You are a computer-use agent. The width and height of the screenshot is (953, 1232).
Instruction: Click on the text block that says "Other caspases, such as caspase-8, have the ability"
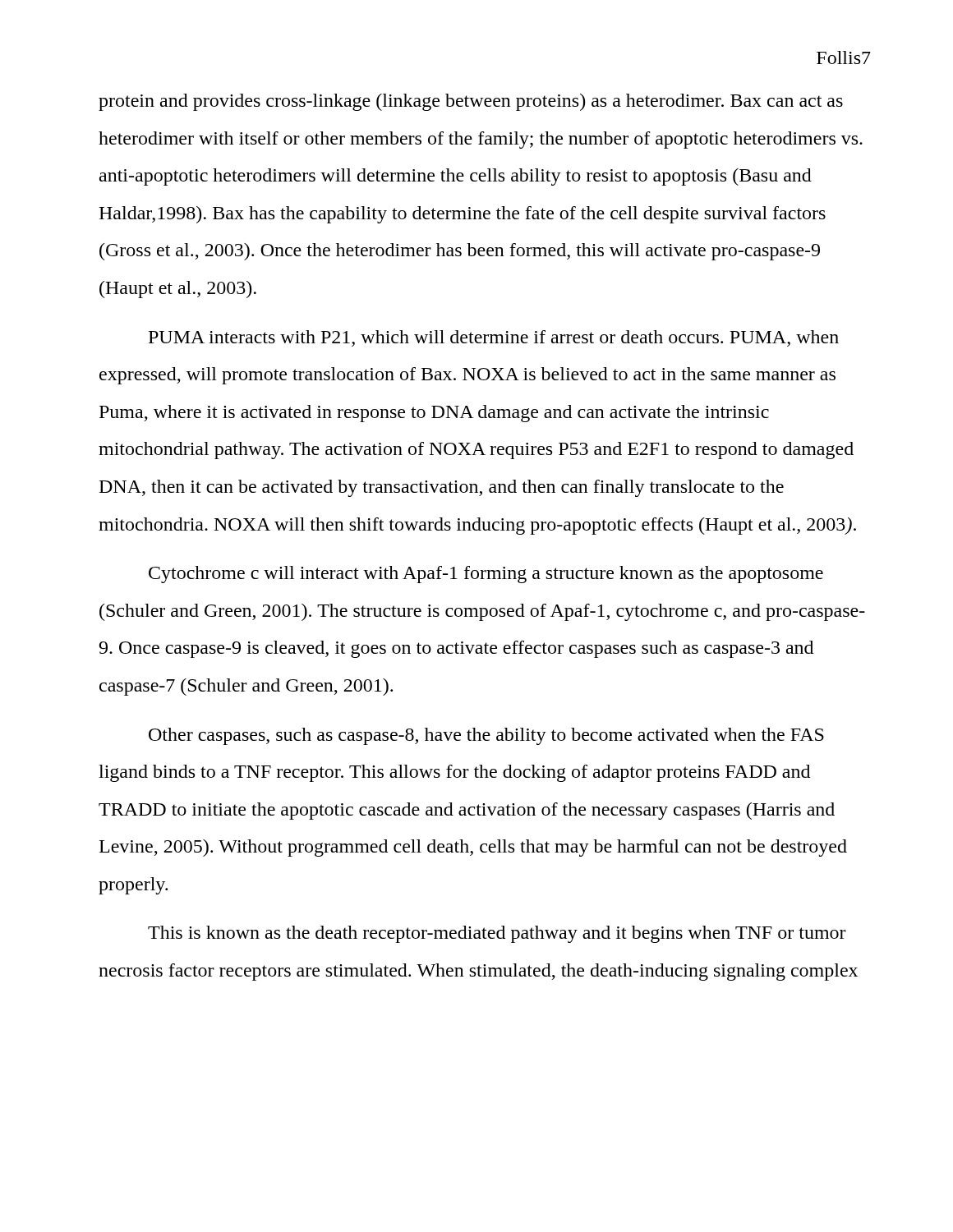coord(485,809)
